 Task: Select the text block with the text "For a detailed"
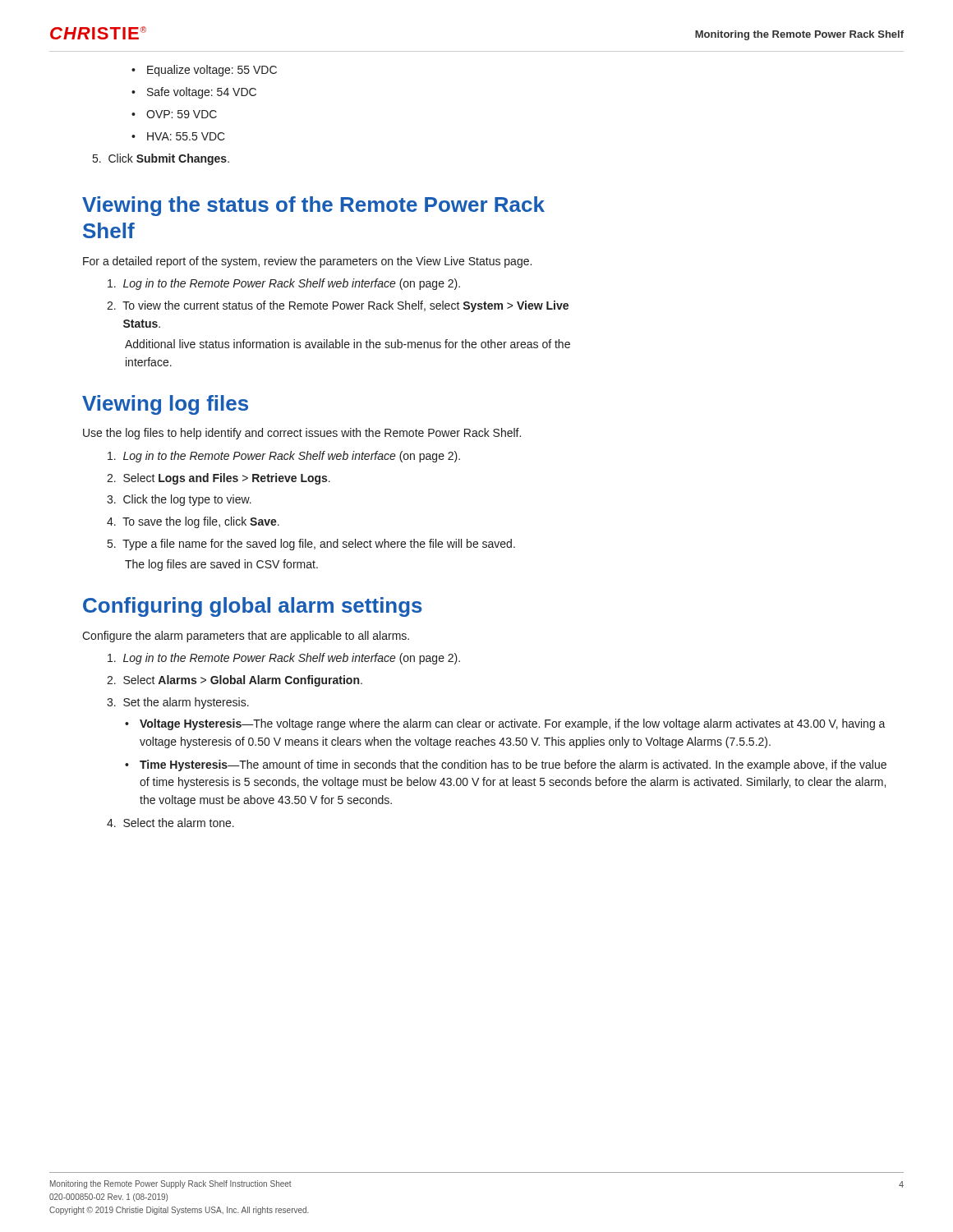click(x=307, y=261)
